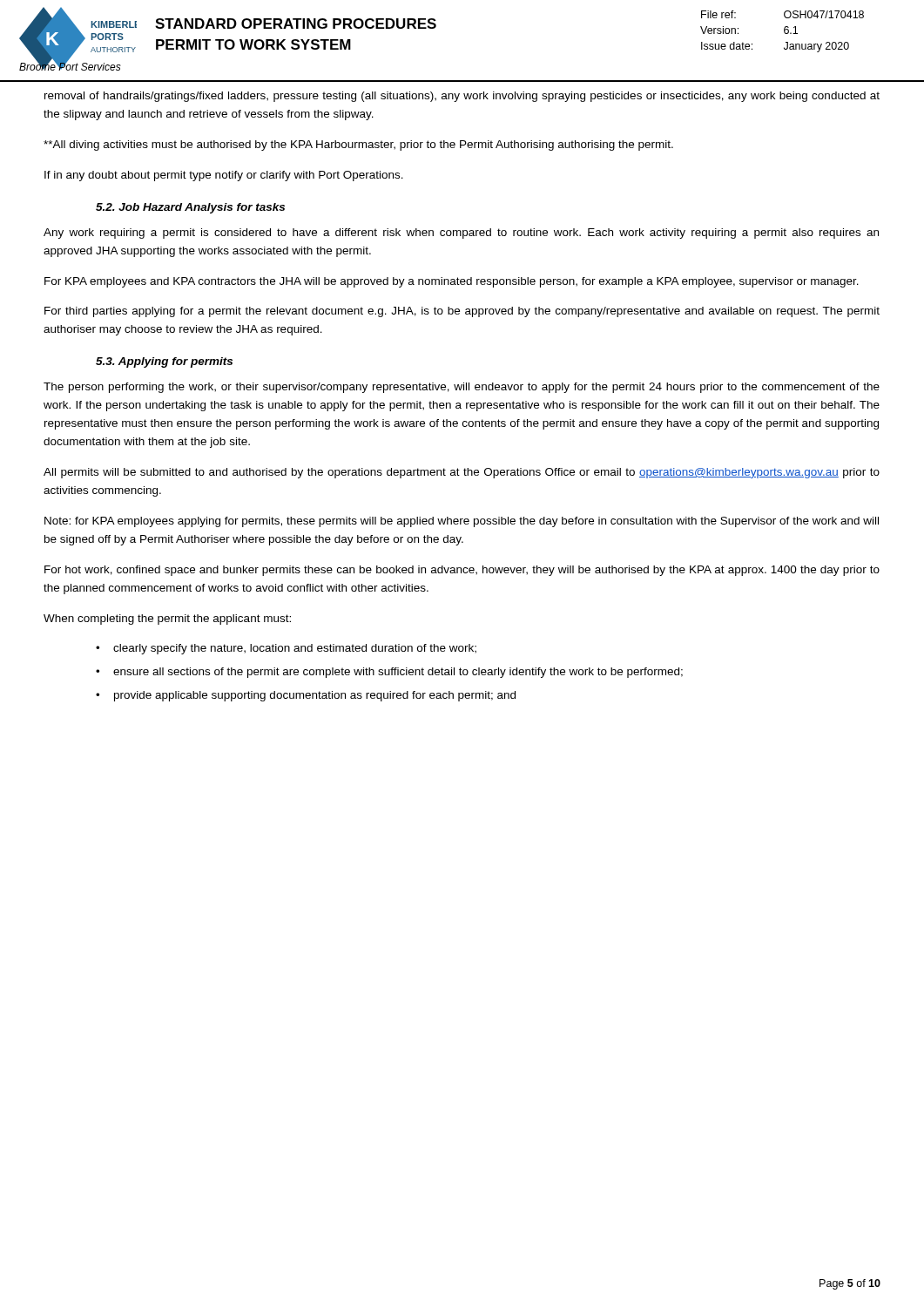This screenshot has height=1307, width=924.
Task: Select the section header with the text "5.2. Job Hazard Analysis for"
Action: 191,207
